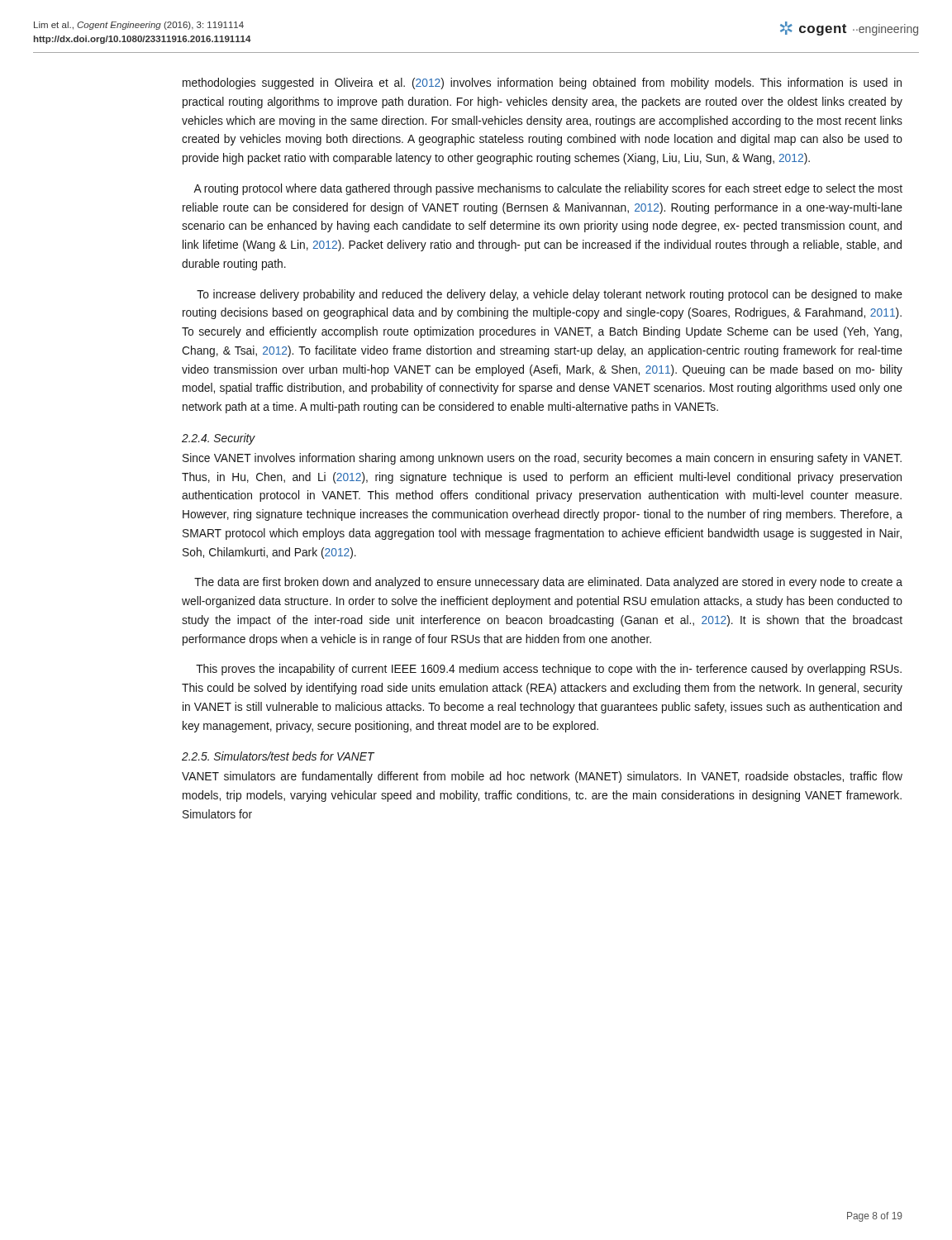
Task: Click on the passage starting "A routing protocol where"
Action: [542, 226]
